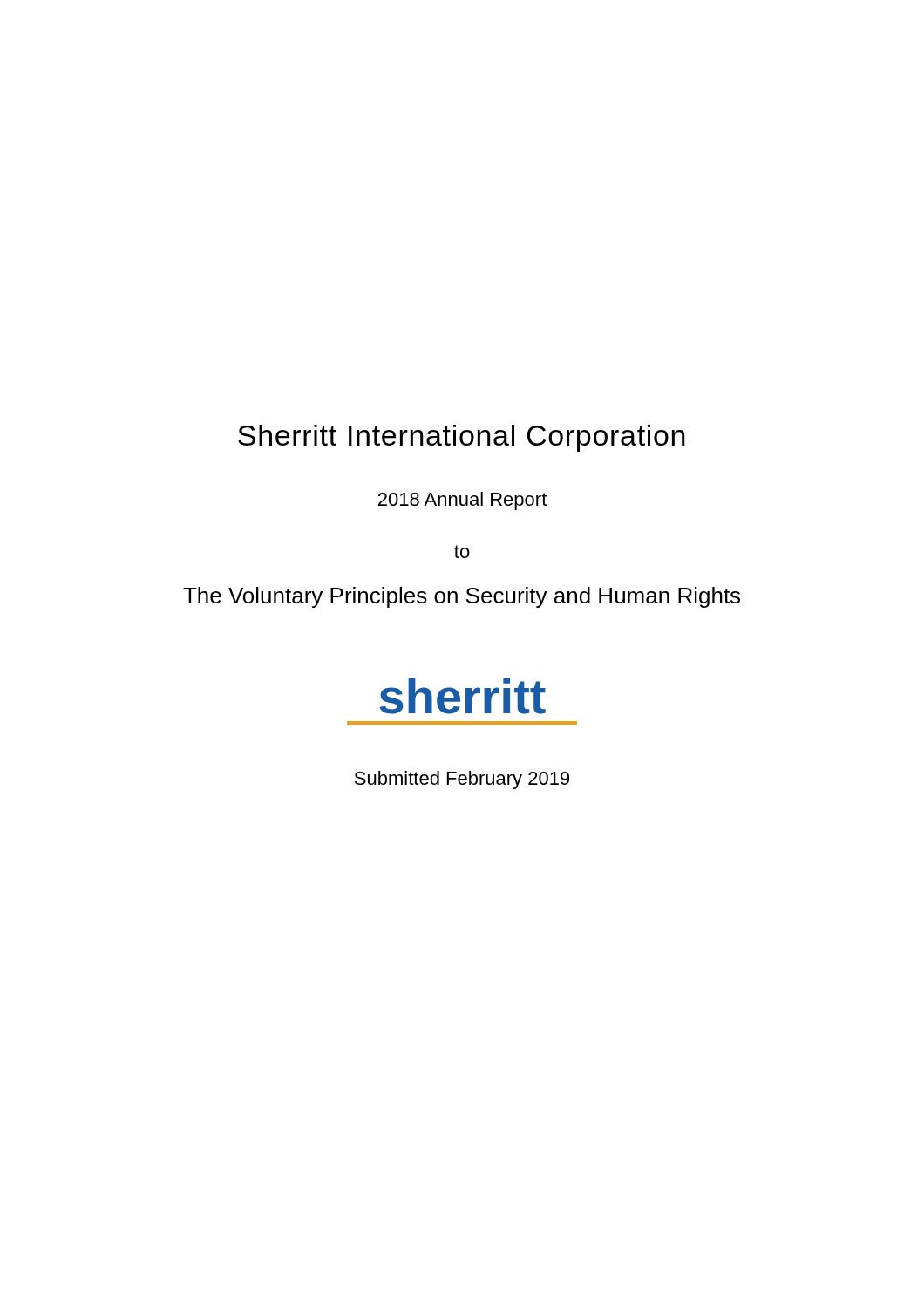
Task: Click on the title with the text "Sherritt International Corporation"
Action: tap(462, 435)
